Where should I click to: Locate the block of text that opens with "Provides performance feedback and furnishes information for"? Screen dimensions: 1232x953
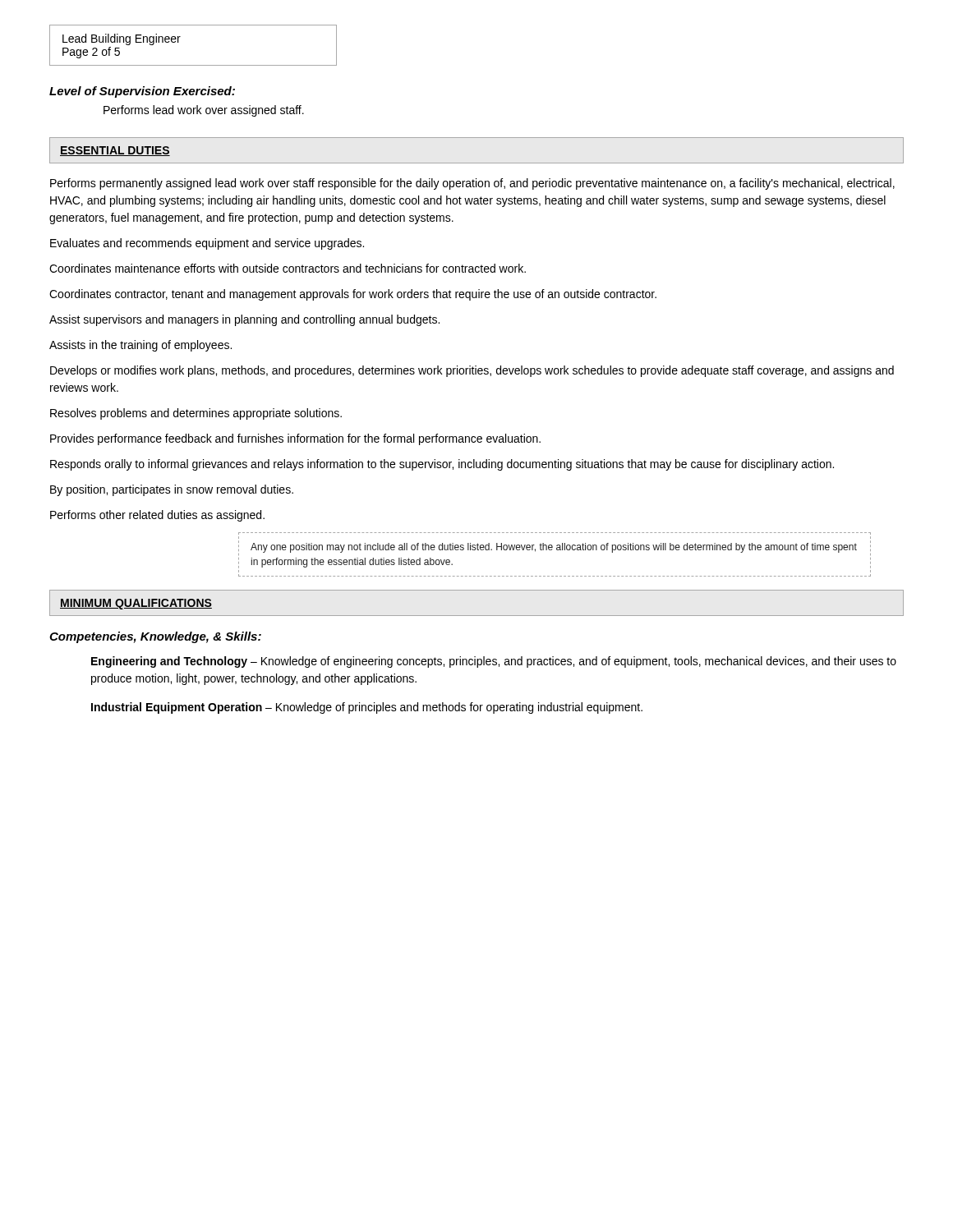pos(295,438)
